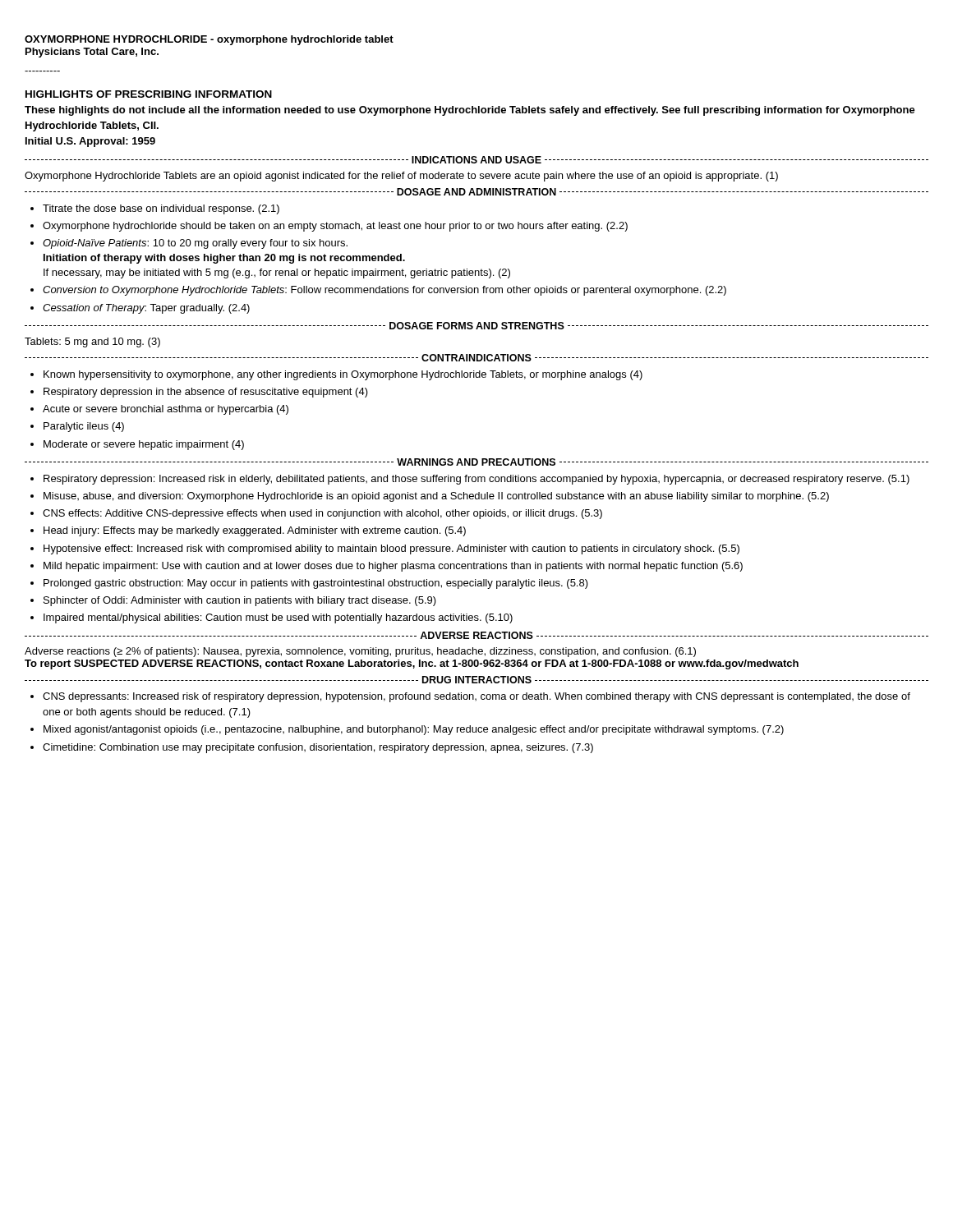Select the list item that says "Acute or severe bronchial"

[x=166, y=409]
